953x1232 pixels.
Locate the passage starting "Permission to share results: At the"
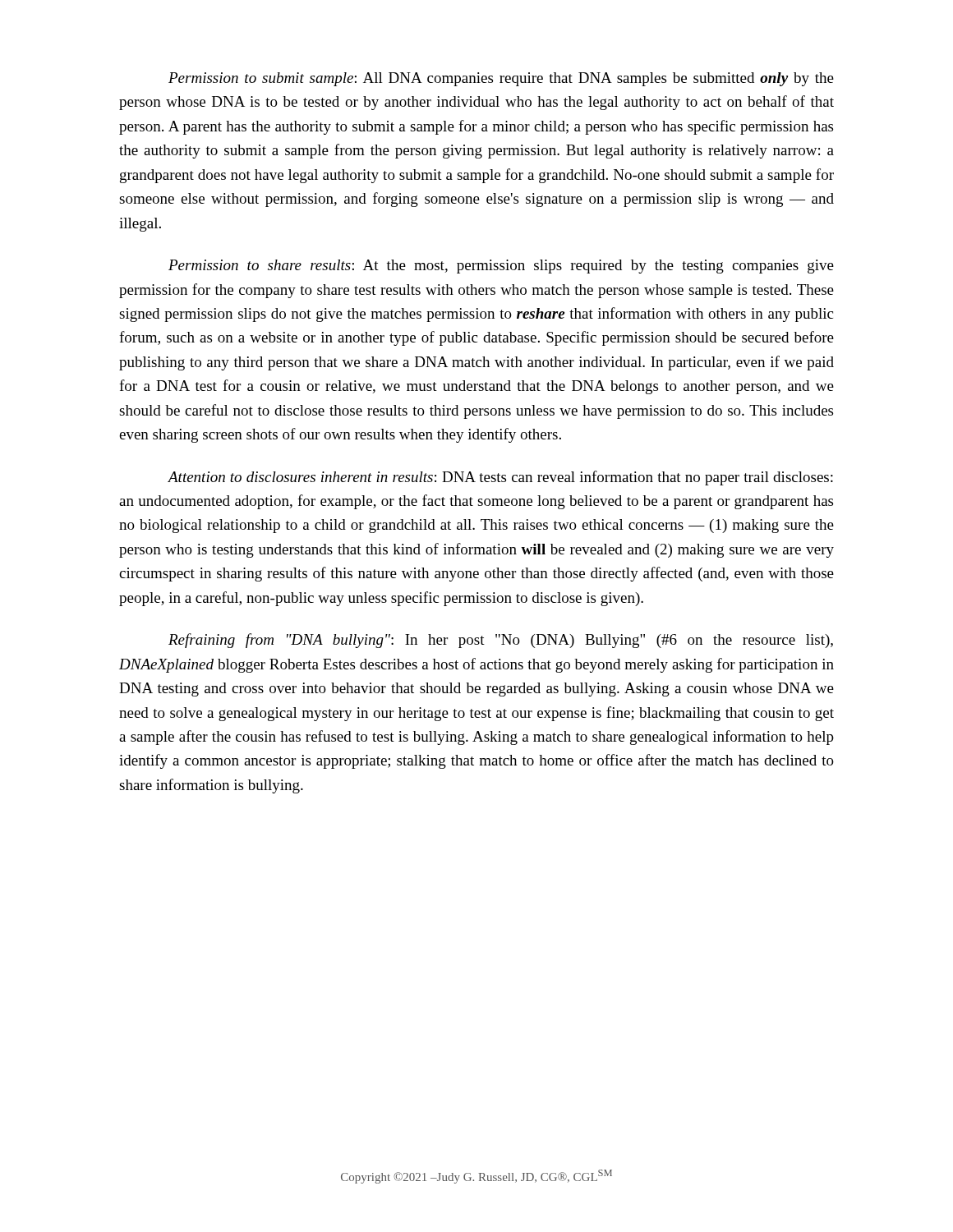[x=476, y=350]
